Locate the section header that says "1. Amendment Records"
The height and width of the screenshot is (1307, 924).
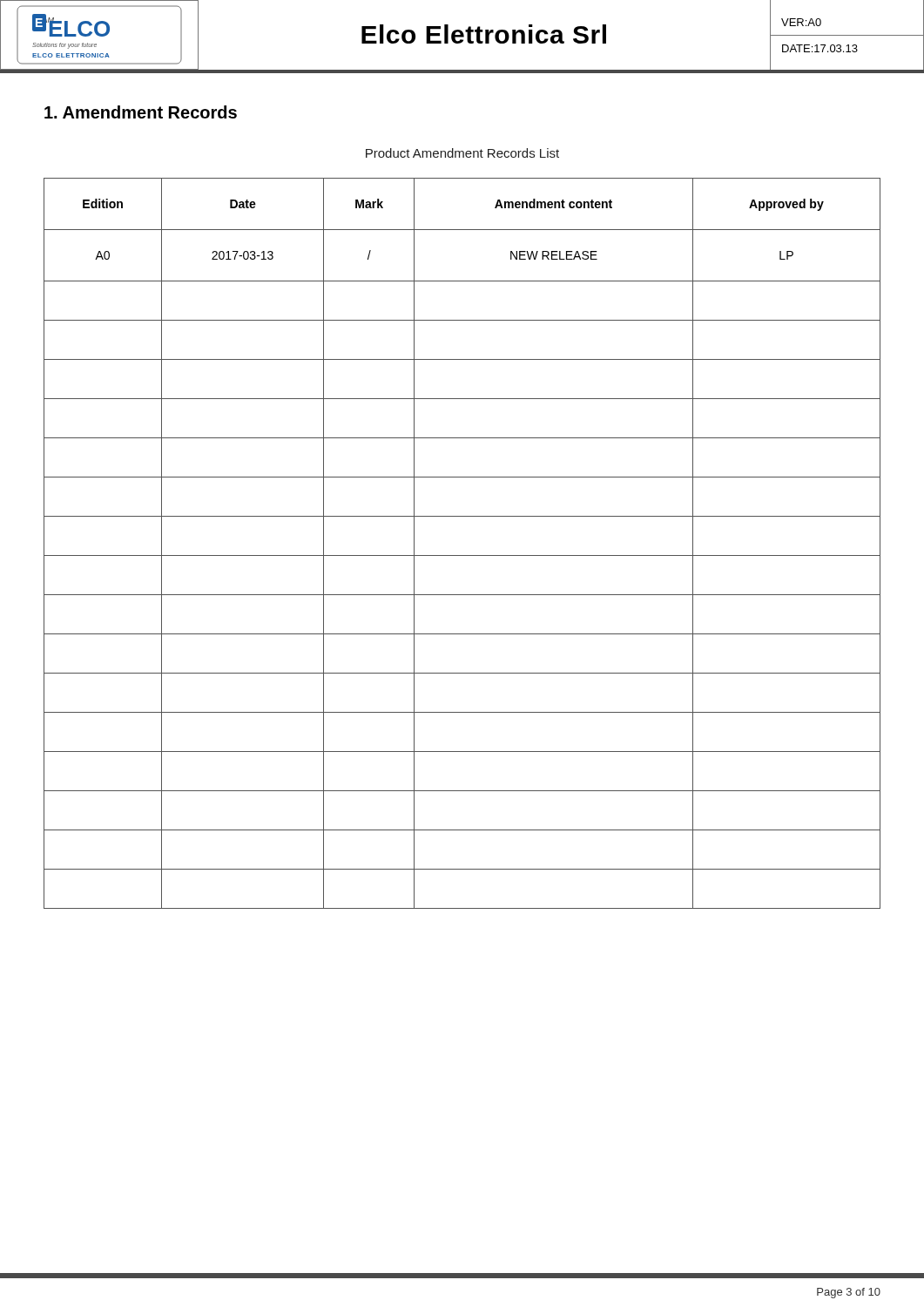click(x=140, y=112)
